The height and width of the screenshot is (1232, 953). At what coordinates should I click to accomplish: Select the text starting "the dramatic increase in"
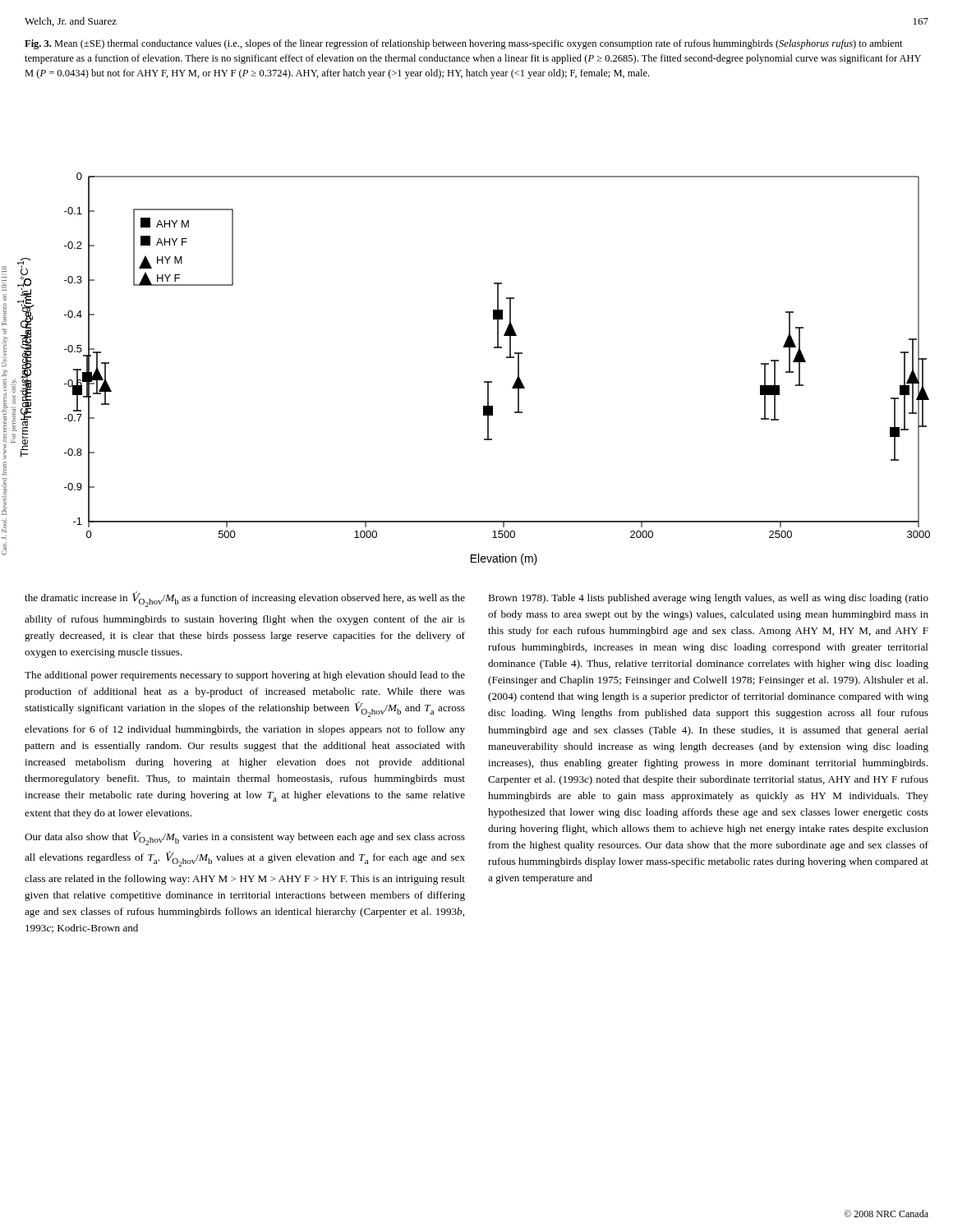point(245,763)
